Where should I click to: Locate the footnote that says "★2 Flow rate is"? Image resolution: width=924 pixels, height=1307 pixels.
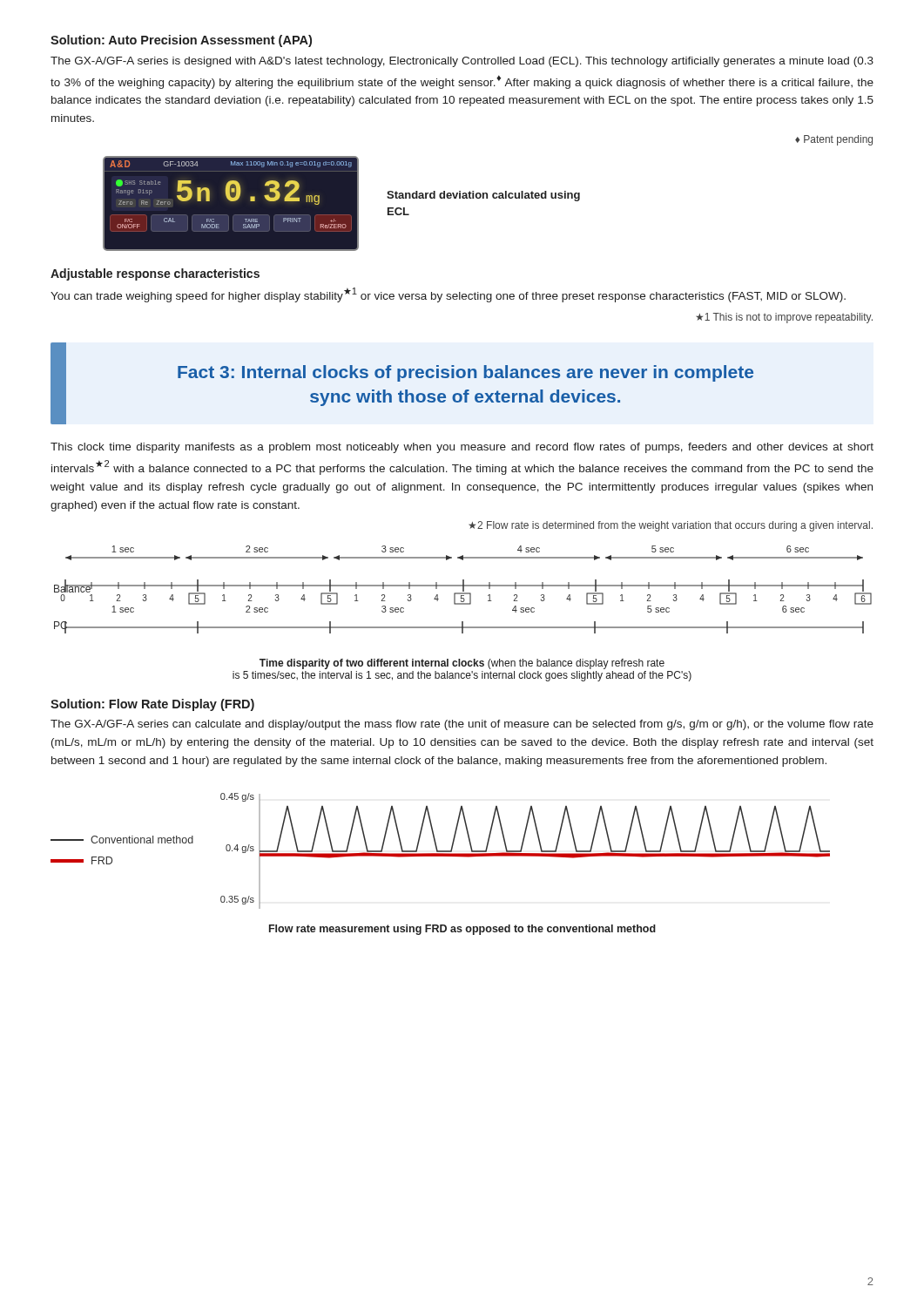(x=671, y=526)
